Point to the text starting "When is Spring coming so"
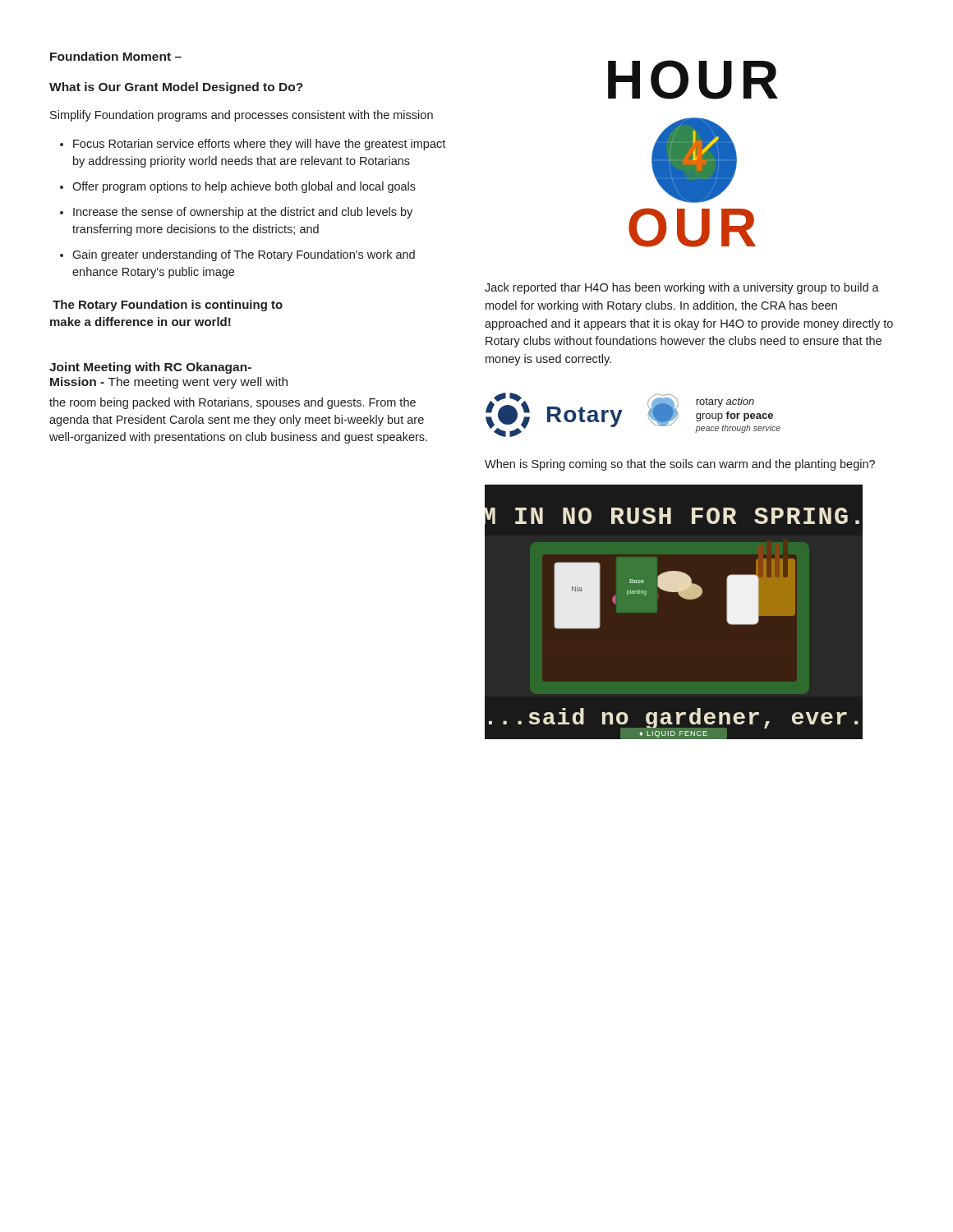The width and height of the screenshot is (953, 1232). coord(680,464)
